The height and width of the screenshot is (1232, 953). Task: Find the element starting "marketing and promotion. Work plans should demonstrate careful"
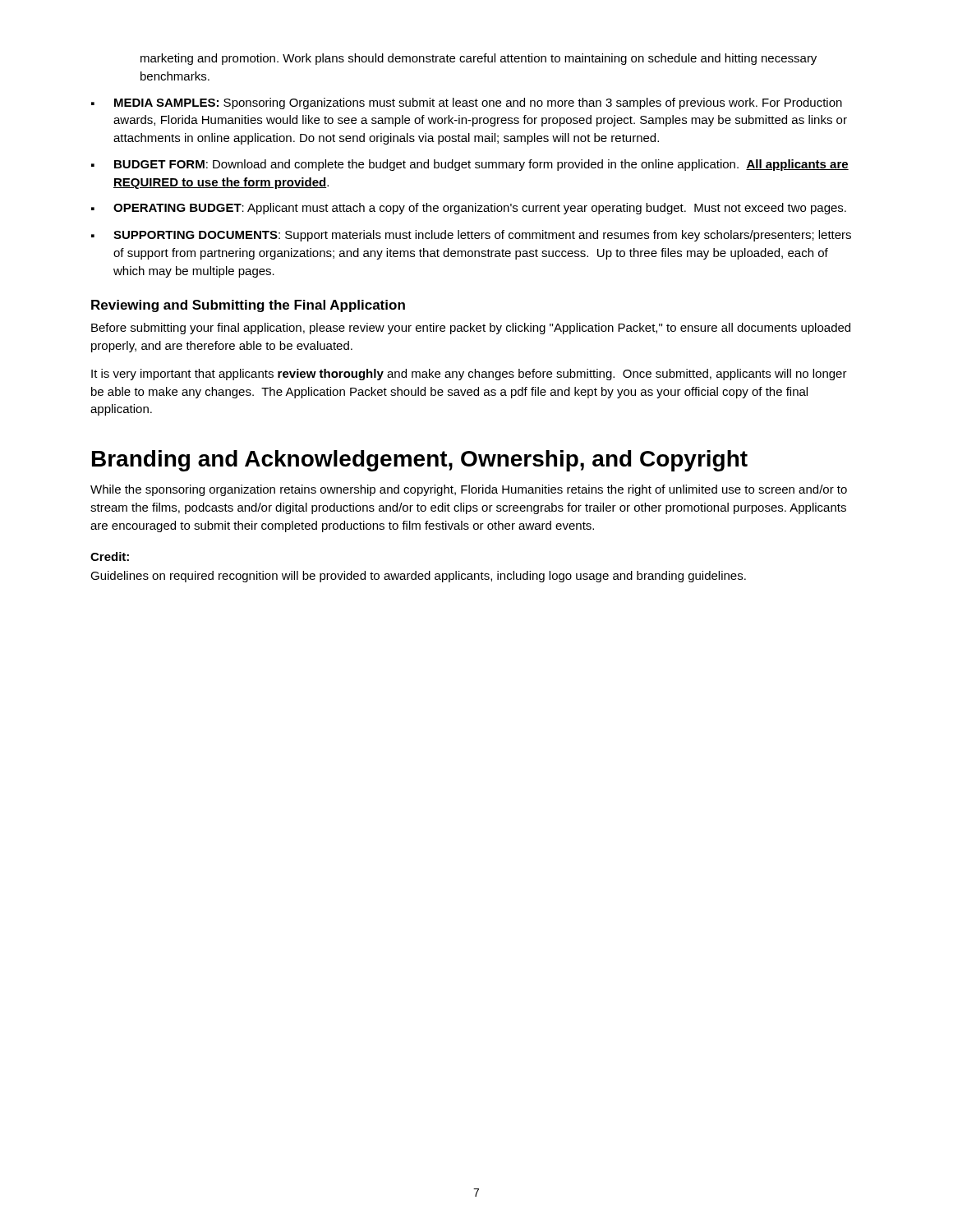pyautogui.click(x=478, y=67)
